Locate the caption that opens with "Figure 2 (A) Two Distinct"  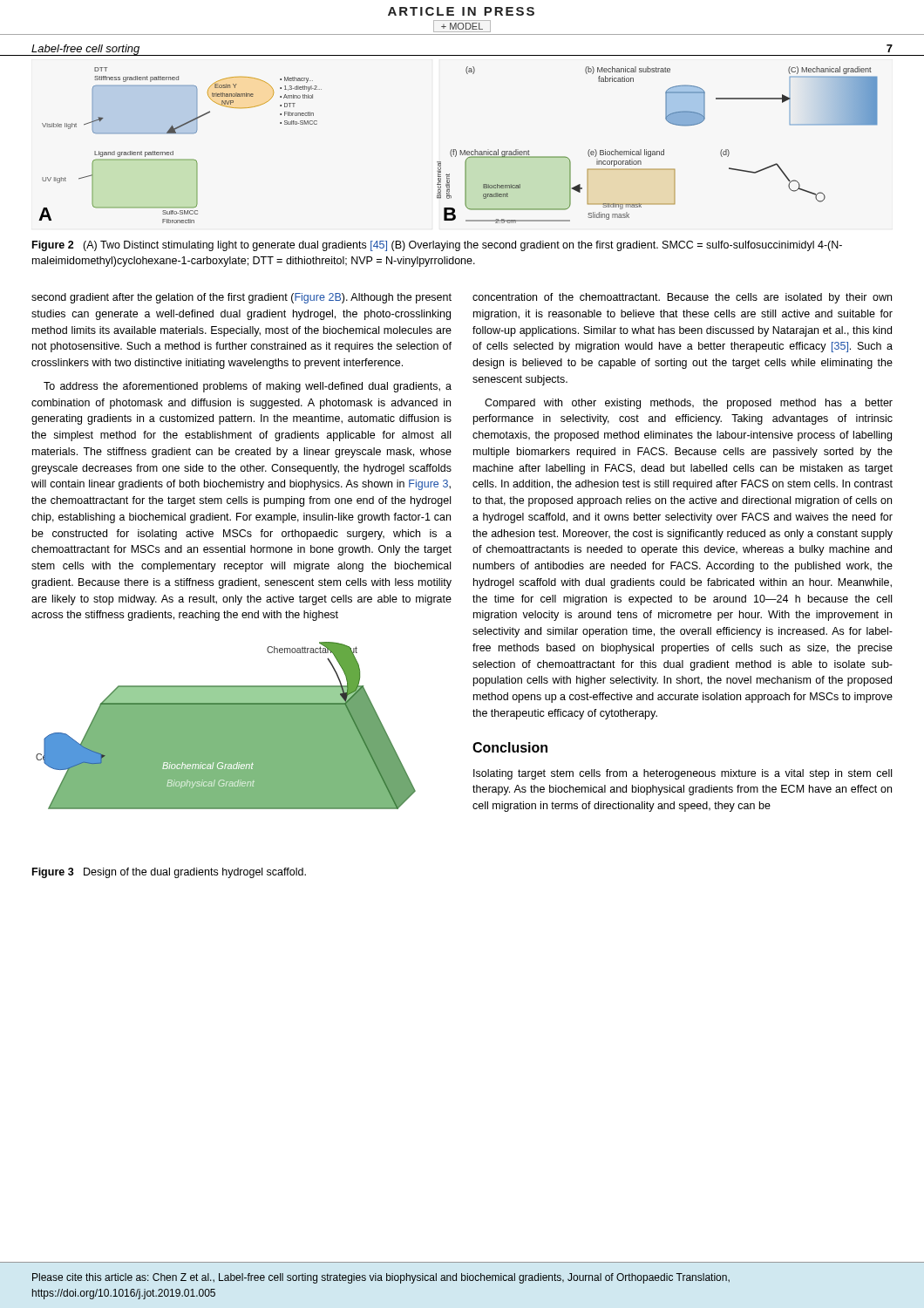(437, 253)
